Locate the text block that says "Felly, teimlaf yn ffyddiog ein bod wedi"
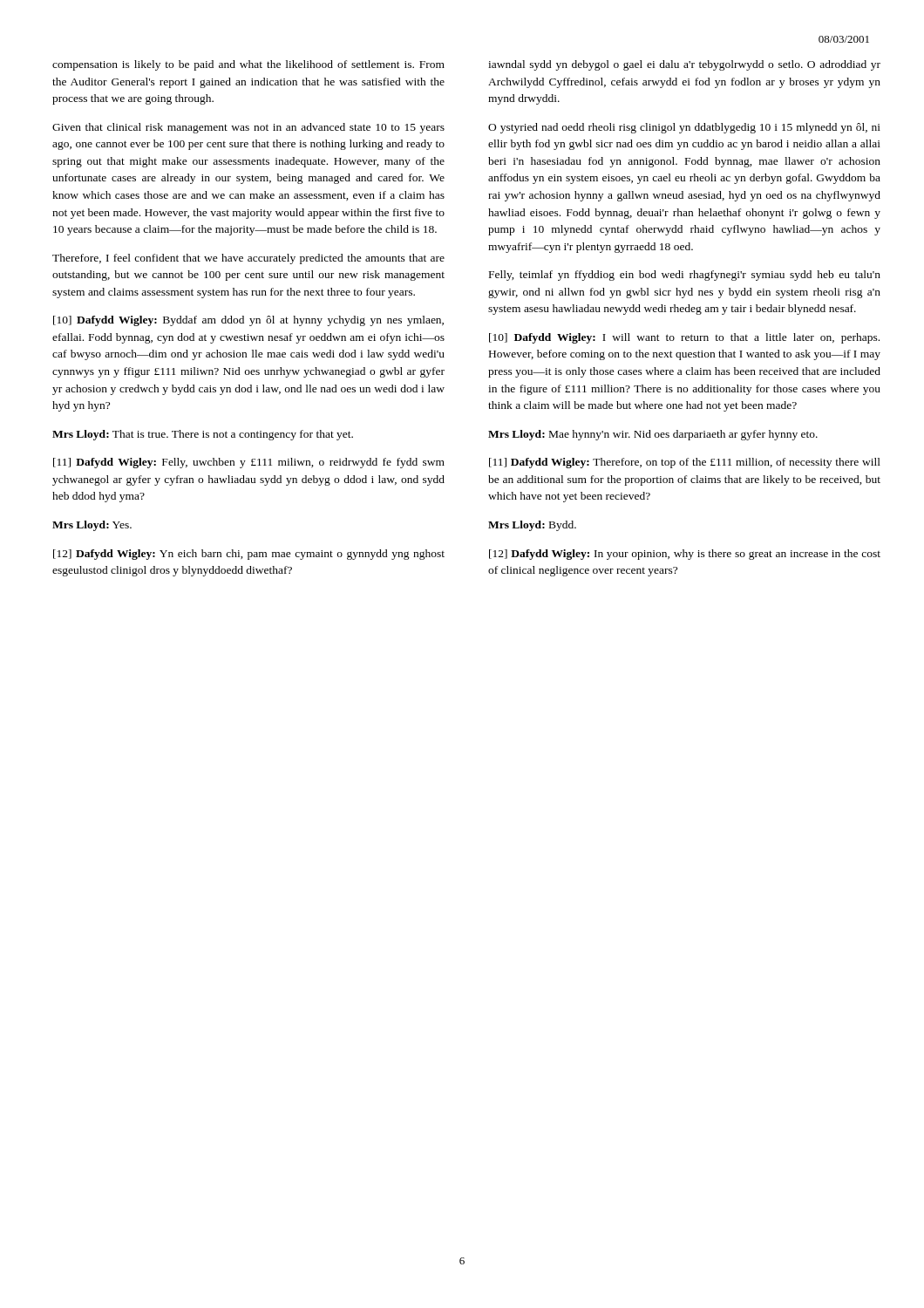 coord(684,291)
